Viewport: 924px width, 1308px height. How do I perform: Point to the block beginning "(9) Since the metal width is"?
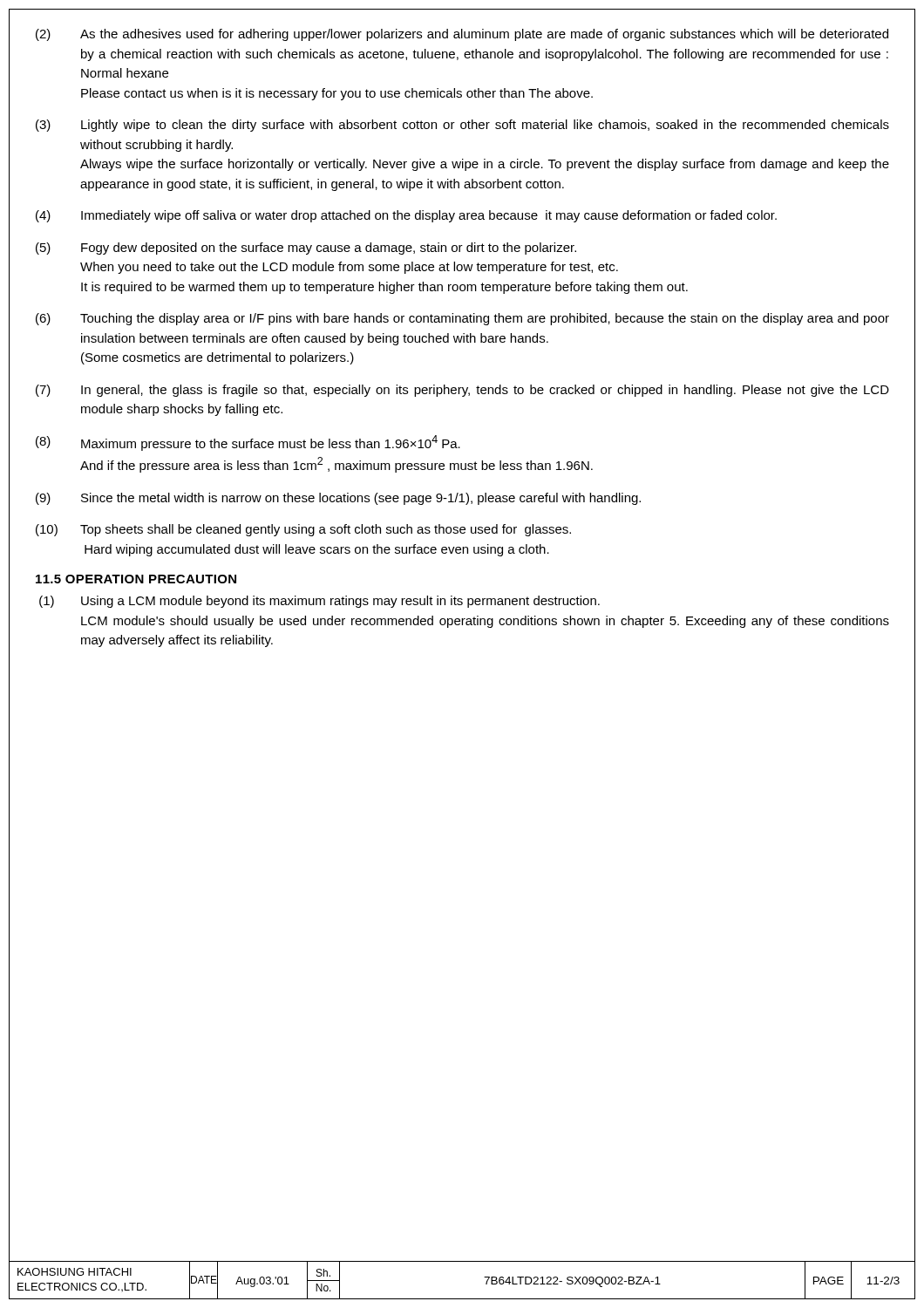462,498
